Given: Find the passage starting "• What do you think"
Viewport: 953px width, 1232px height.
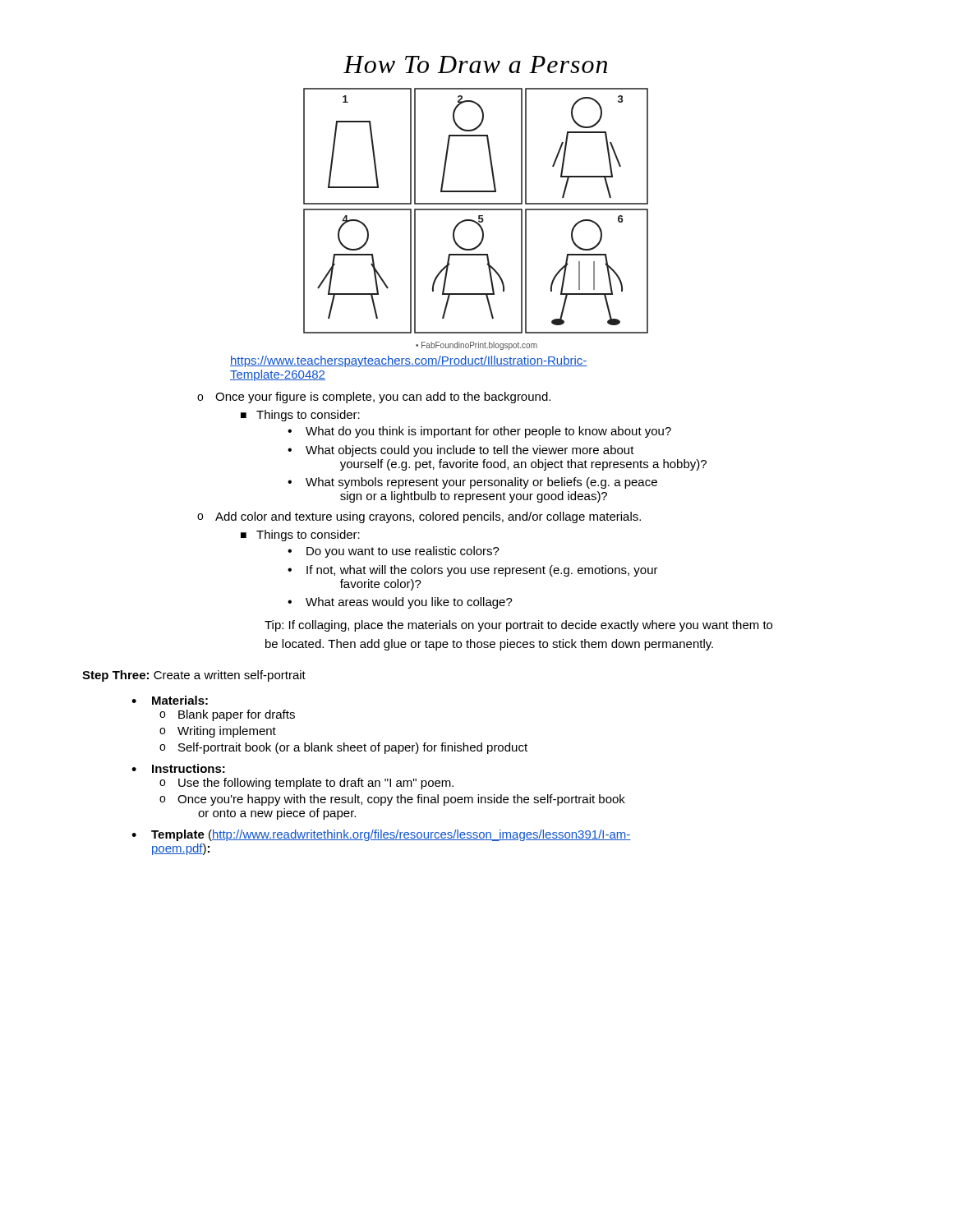Looking at the screenshot, I should 479,431.
